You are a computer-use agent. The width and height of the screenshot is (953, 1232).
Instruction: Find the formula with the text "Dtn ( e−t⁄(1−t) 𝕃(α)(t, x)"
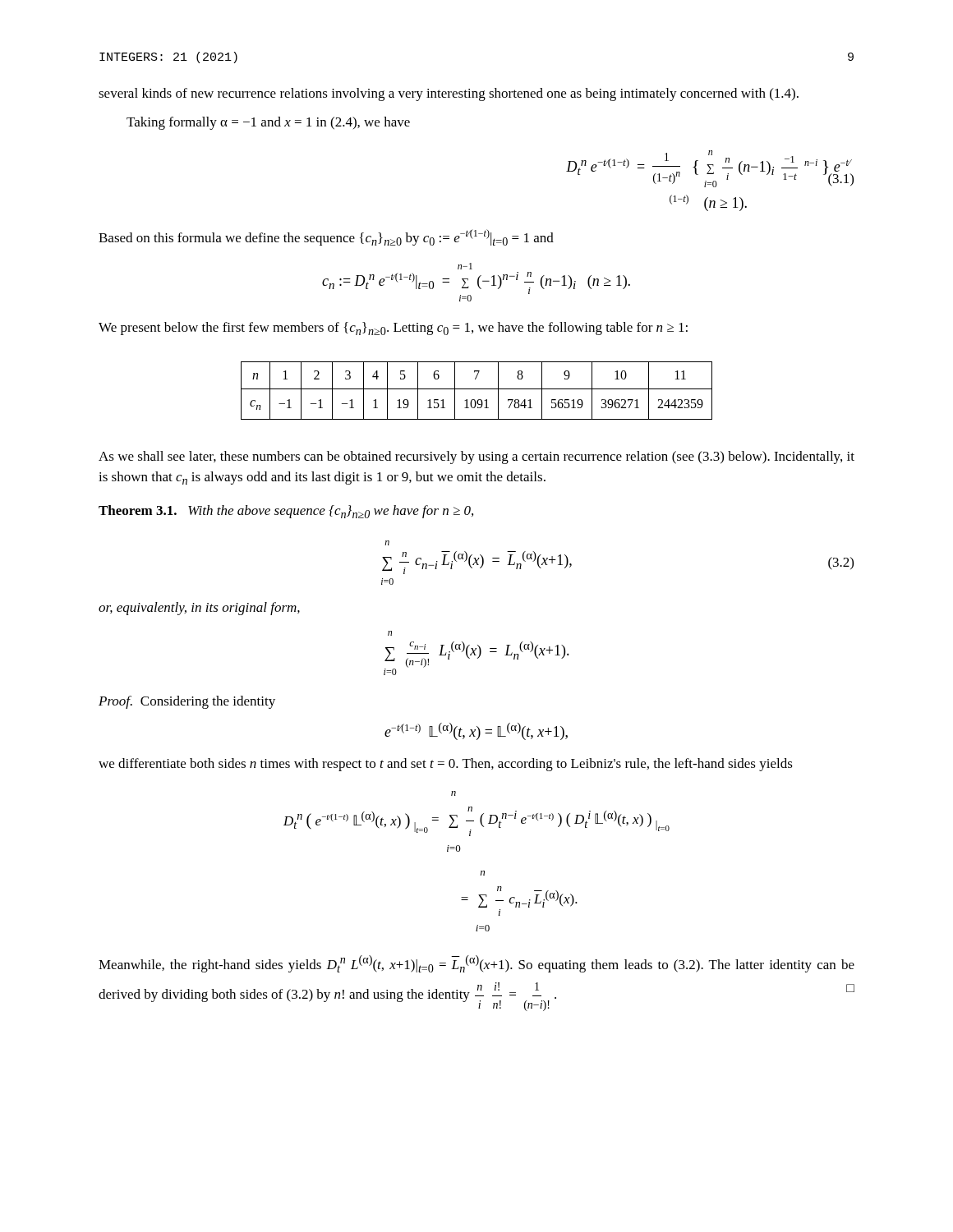(476, 860)
